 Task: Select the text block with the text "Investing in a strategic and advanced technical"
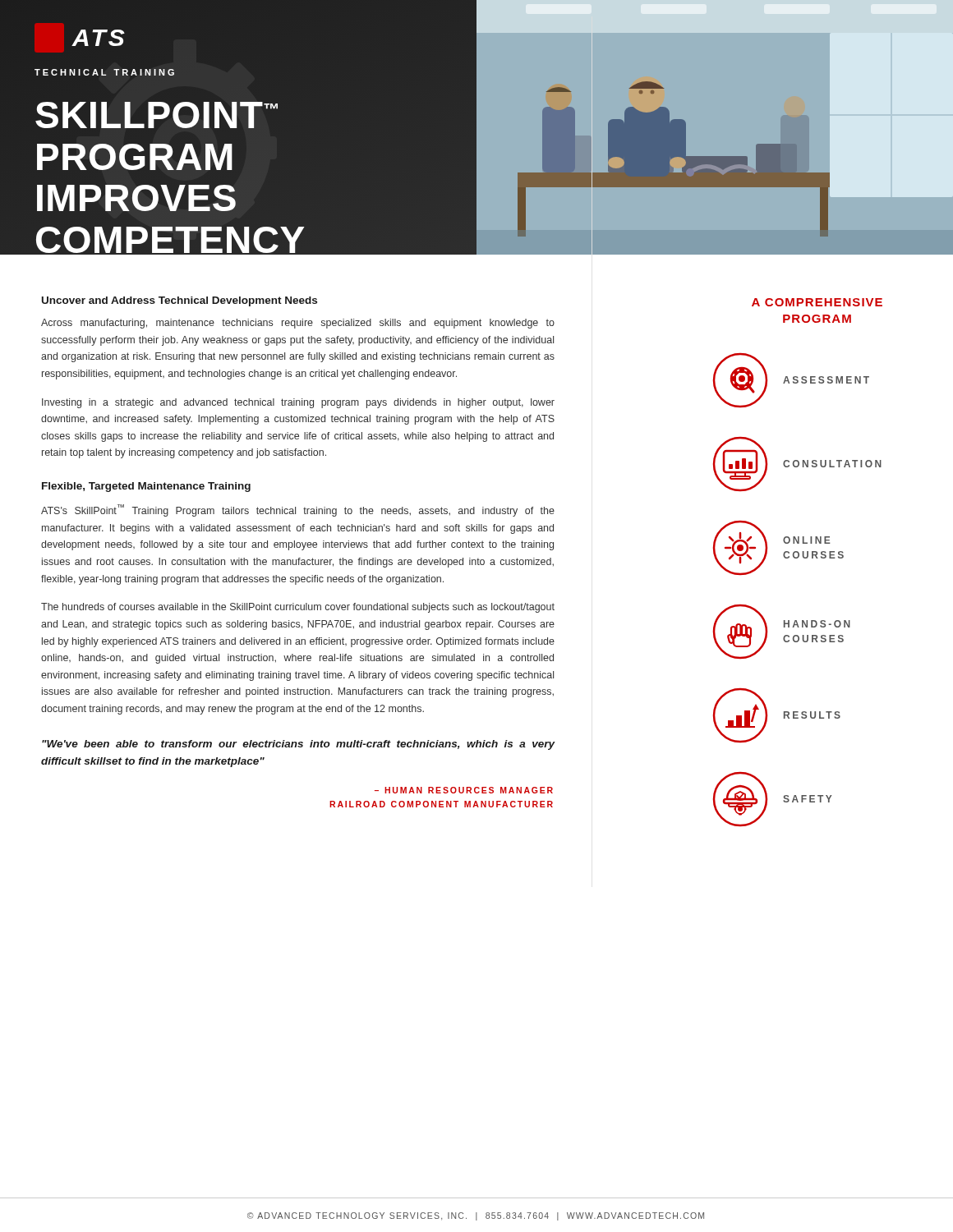(x=298, y=427)
